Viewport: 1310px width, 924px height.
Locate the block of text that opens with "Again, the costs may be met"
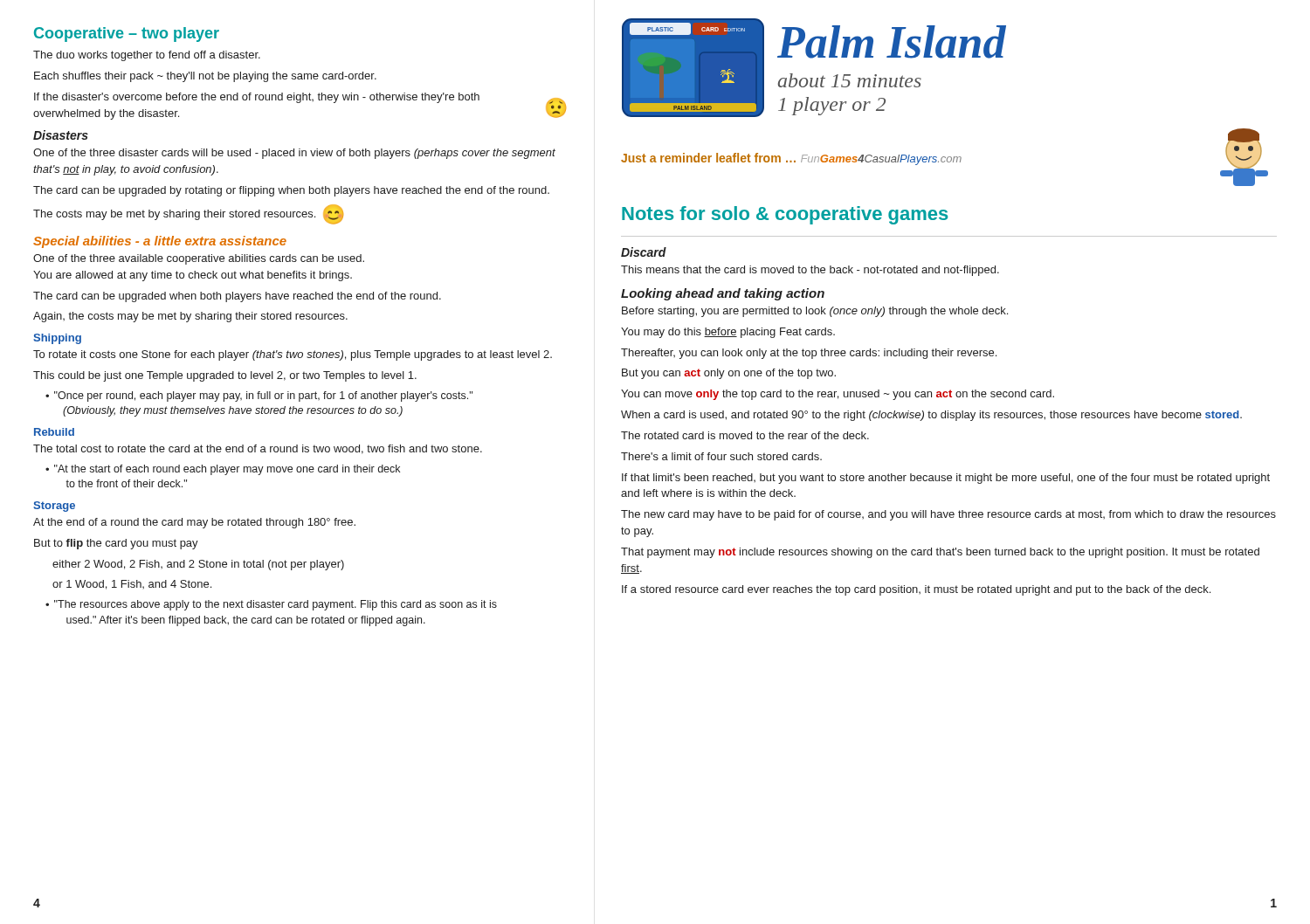coord(300,317)
